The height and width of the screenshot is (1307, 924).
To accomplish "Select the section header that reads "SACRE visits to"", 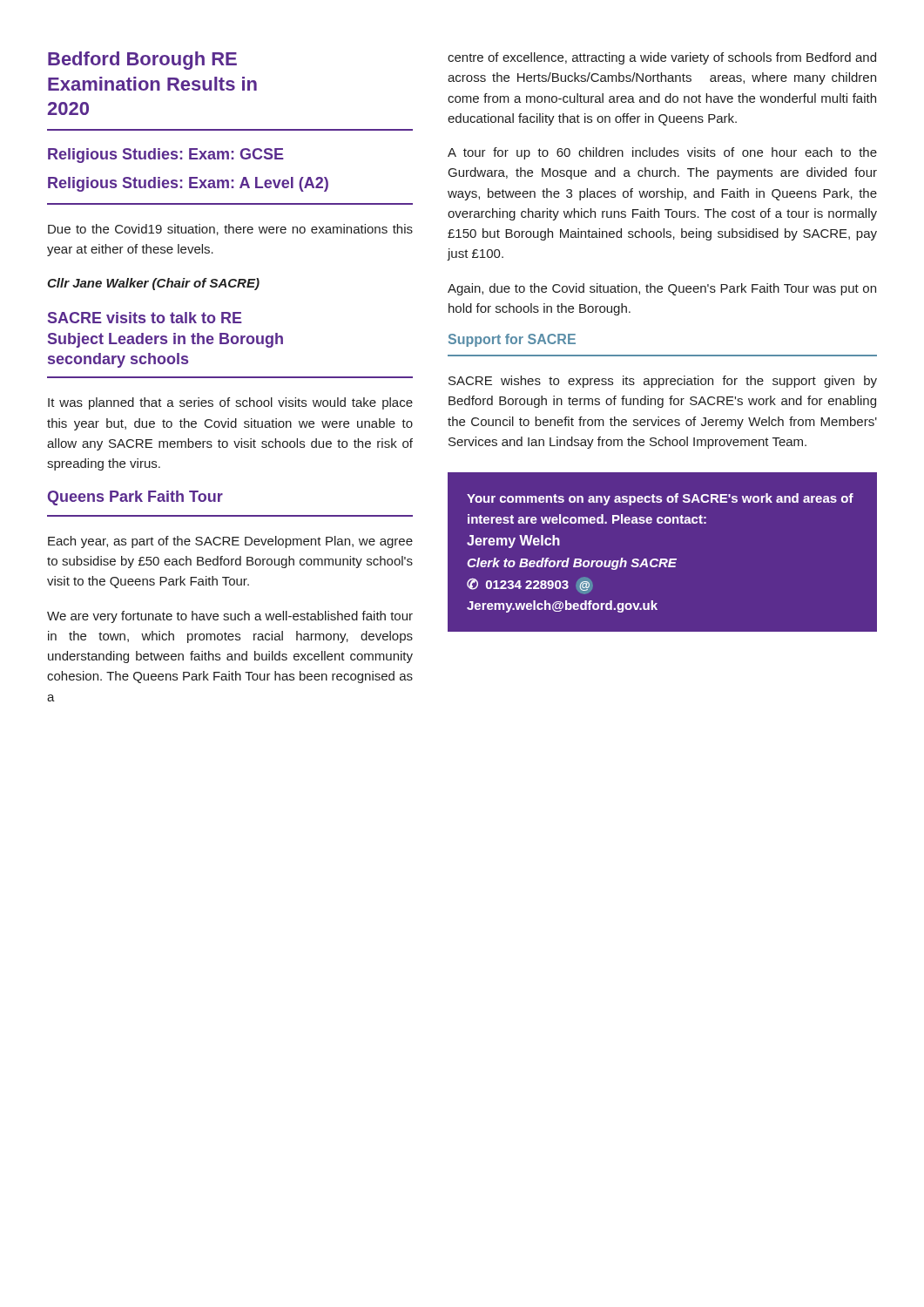I will point(165,339).
